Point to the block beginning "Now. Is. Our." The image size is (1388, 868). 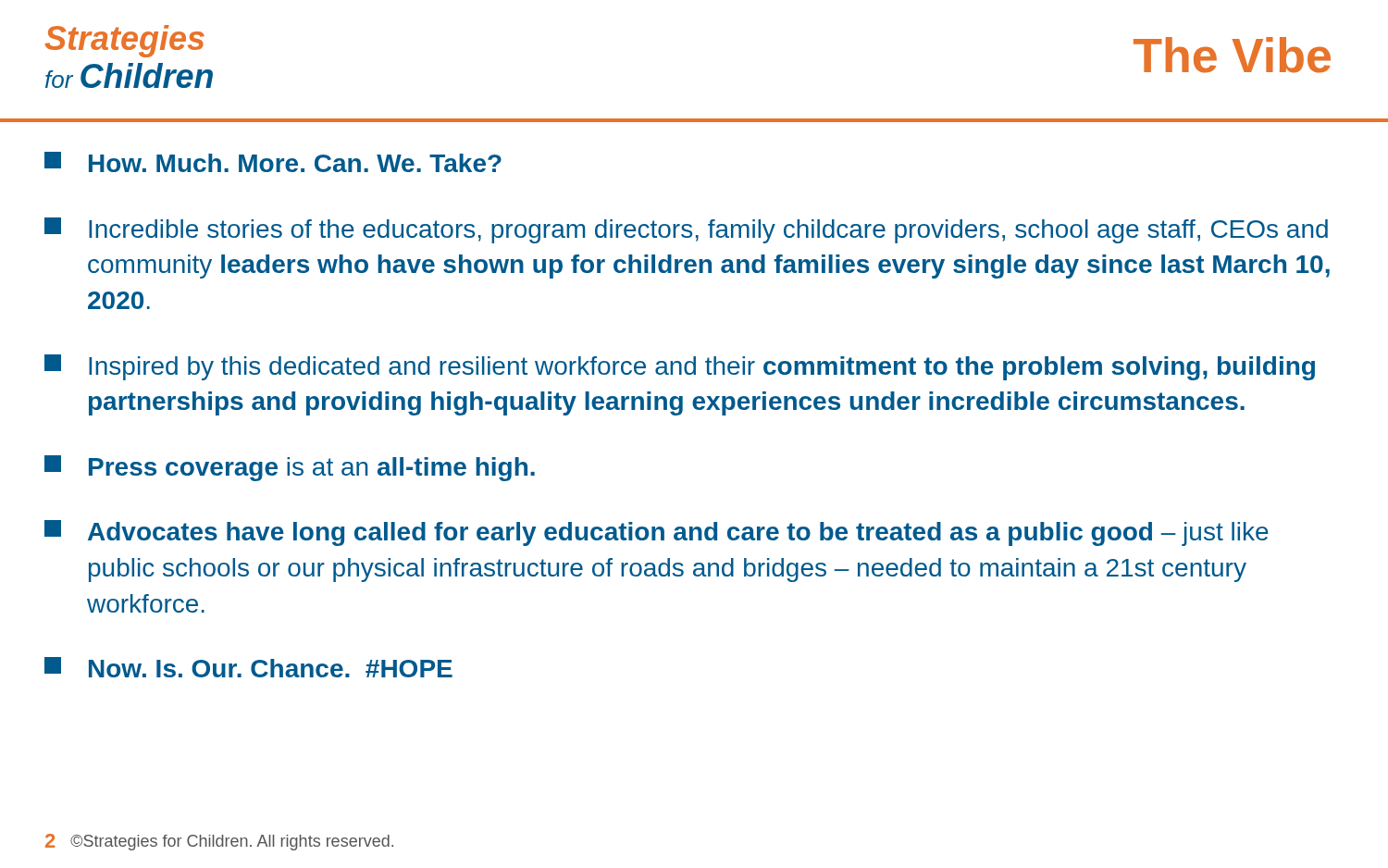249,670
